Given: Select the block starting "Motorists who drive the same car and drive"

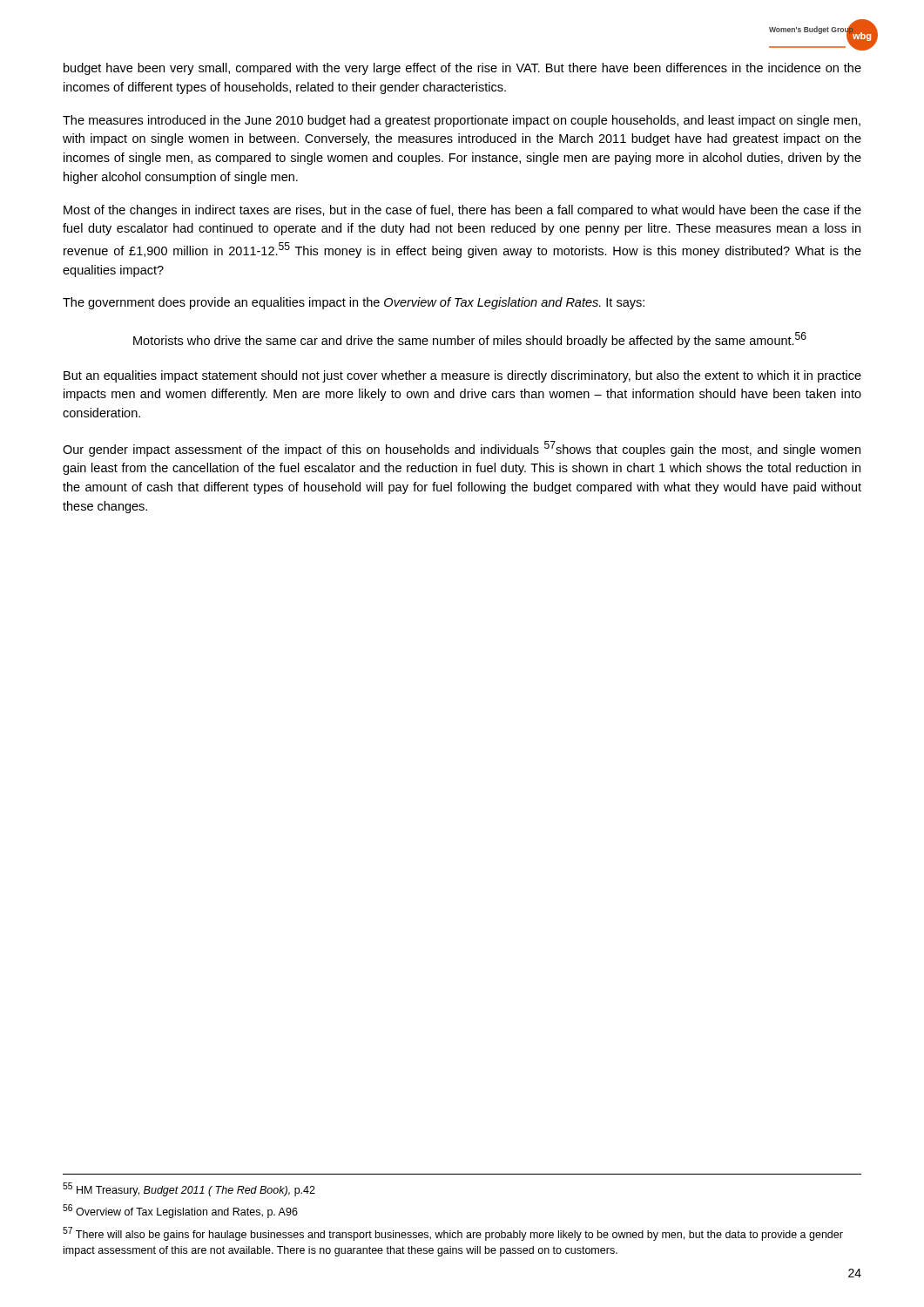Looking at the screenshot, I should [x=469, y=339].
